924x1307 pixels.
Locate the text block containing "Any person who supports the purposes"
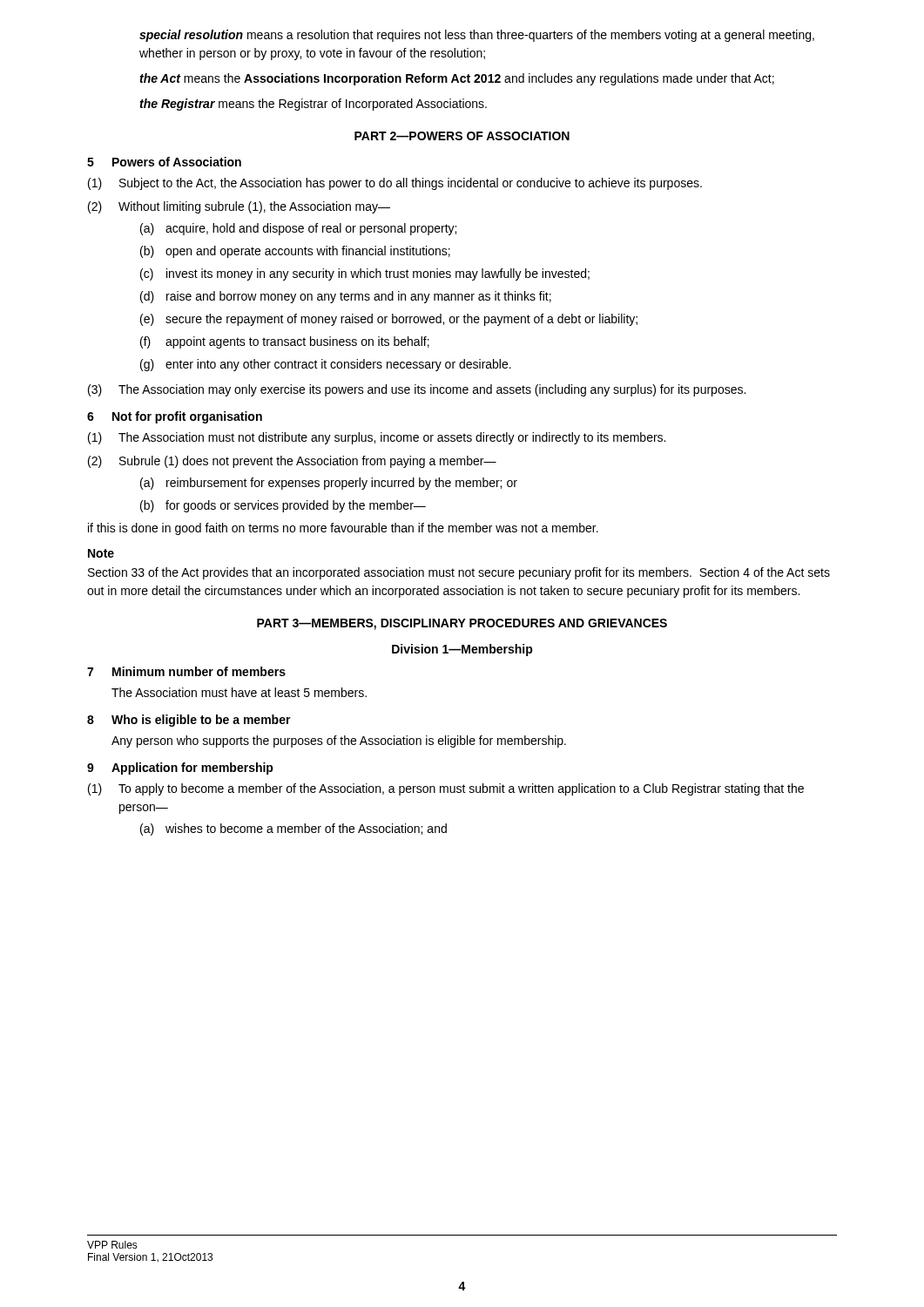click(339, 741)
